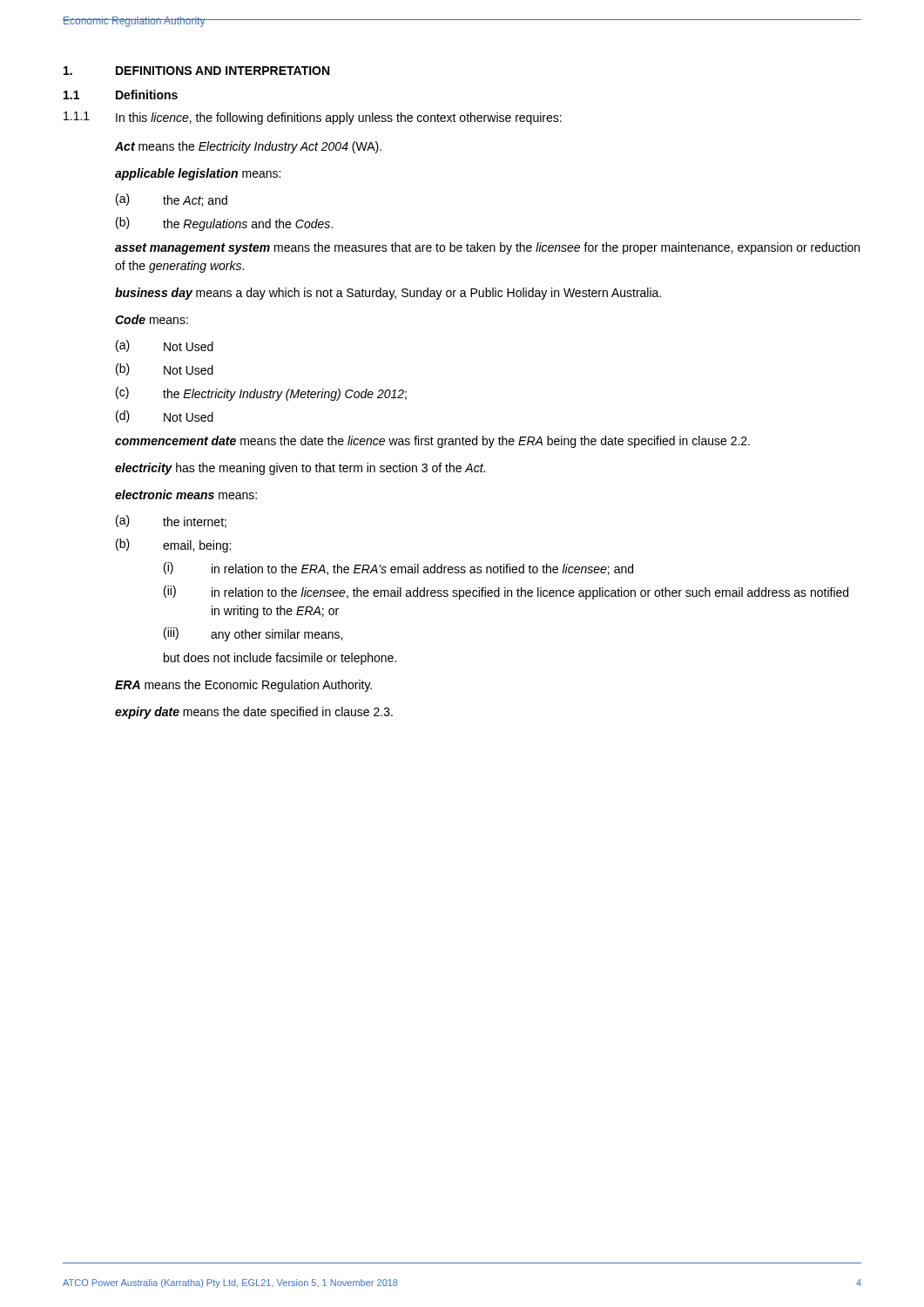The height and width of the screenshot is (1307, 924).
Task: Select the region starting "(b) Not Used"
Action: (x=165, y=369)
